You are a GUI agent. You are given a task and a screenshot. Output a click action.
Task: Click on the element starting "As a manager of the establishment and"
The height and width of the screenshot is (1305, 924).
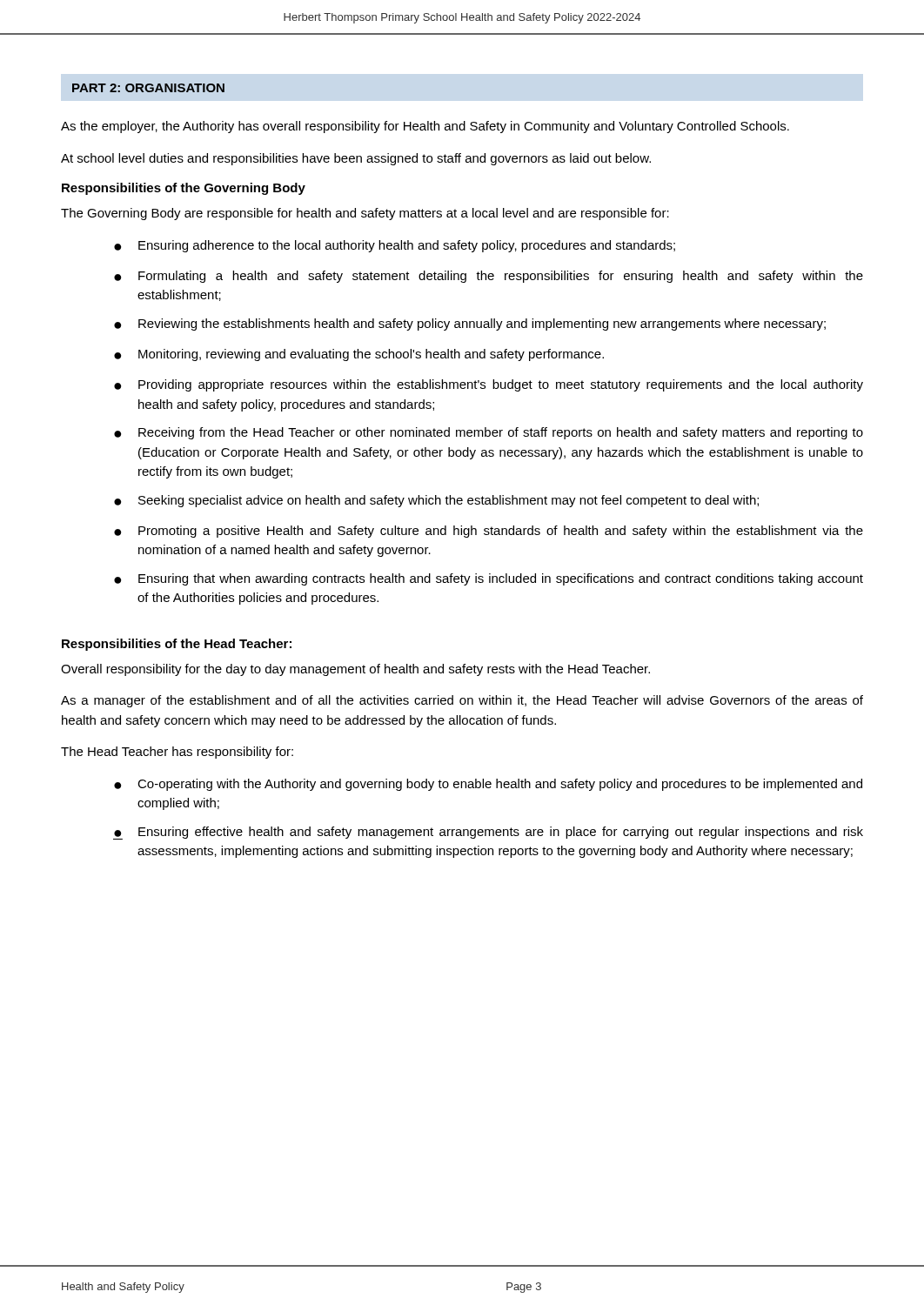462,710
